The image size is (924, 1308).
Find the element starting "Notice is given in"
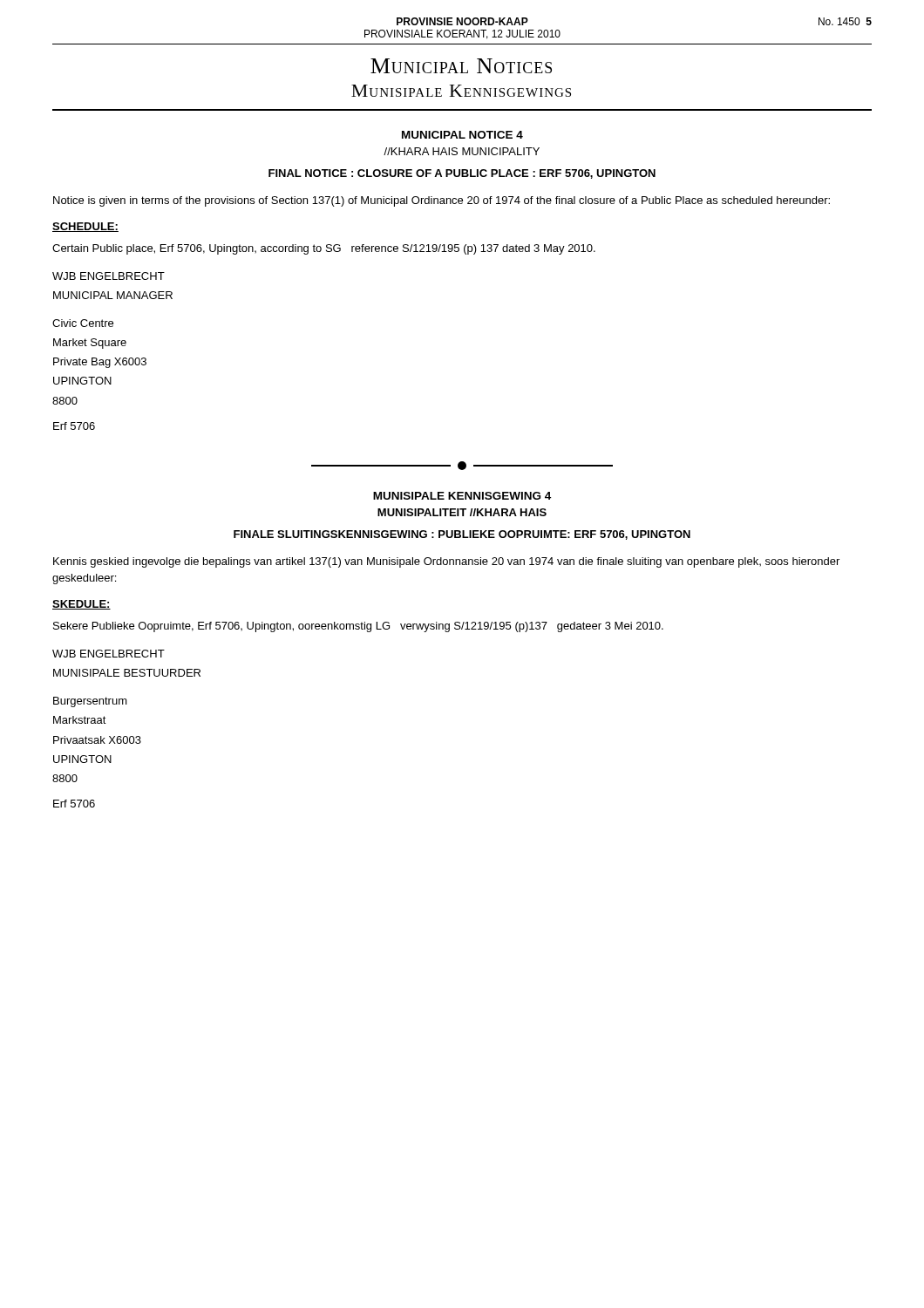[442, 200]
